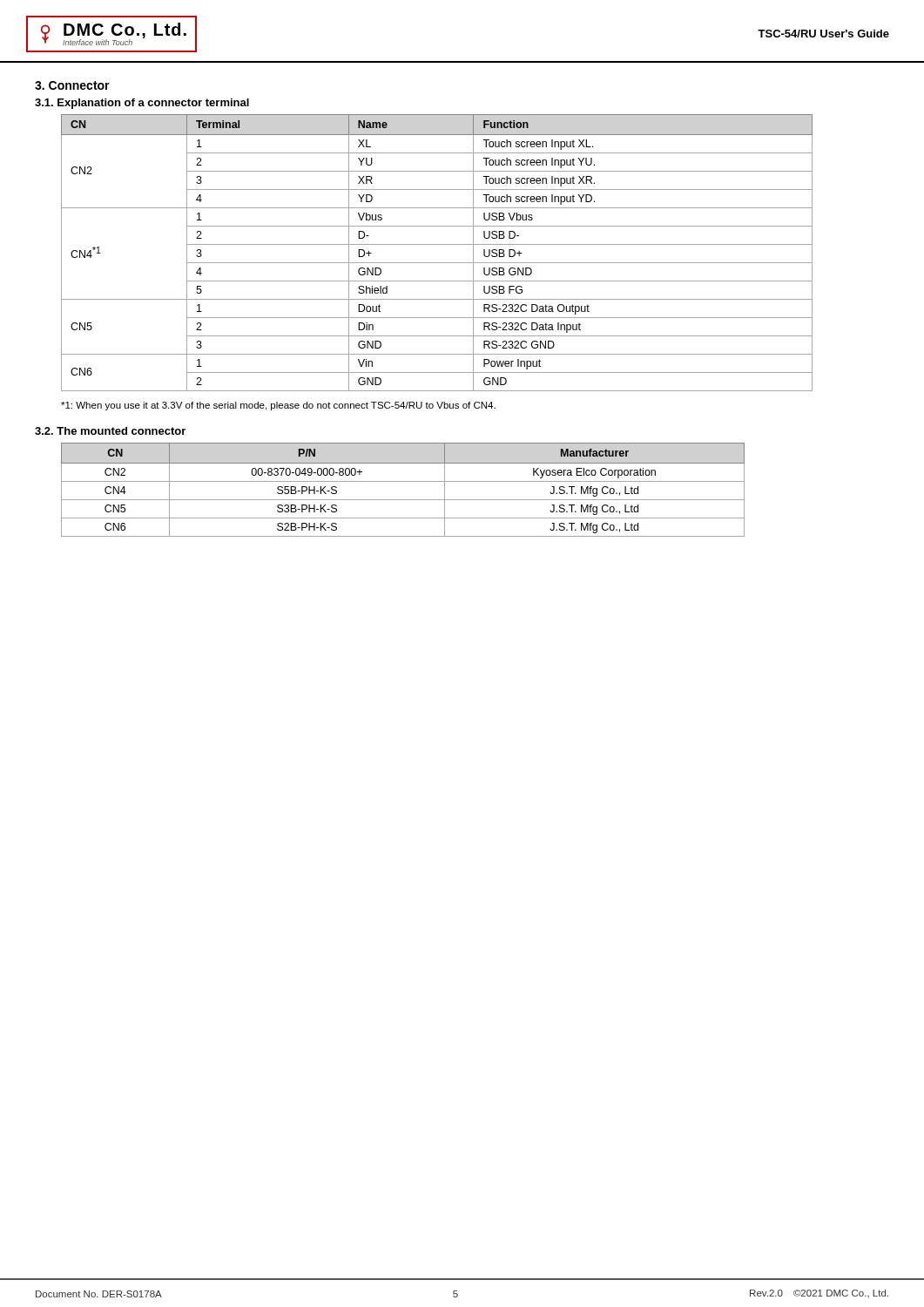The width and height of the screenshot is (924, 1307).
Task: Locate the table with the text "USB FG"
Action: click(x=462, y=253)
